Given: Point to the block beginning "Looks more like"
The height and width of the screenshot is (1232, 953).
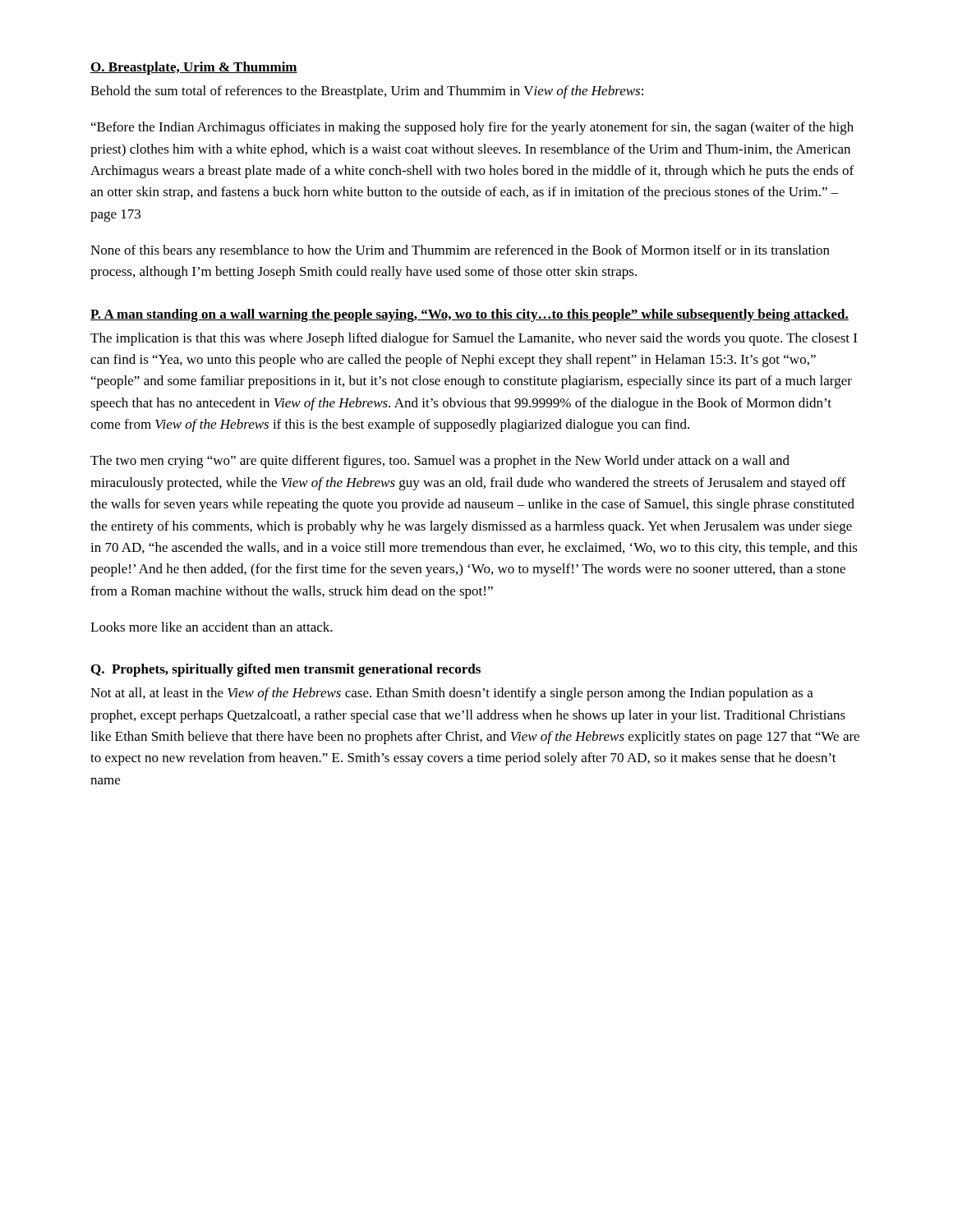Looking at the screenshot, I should coord(212,627).
